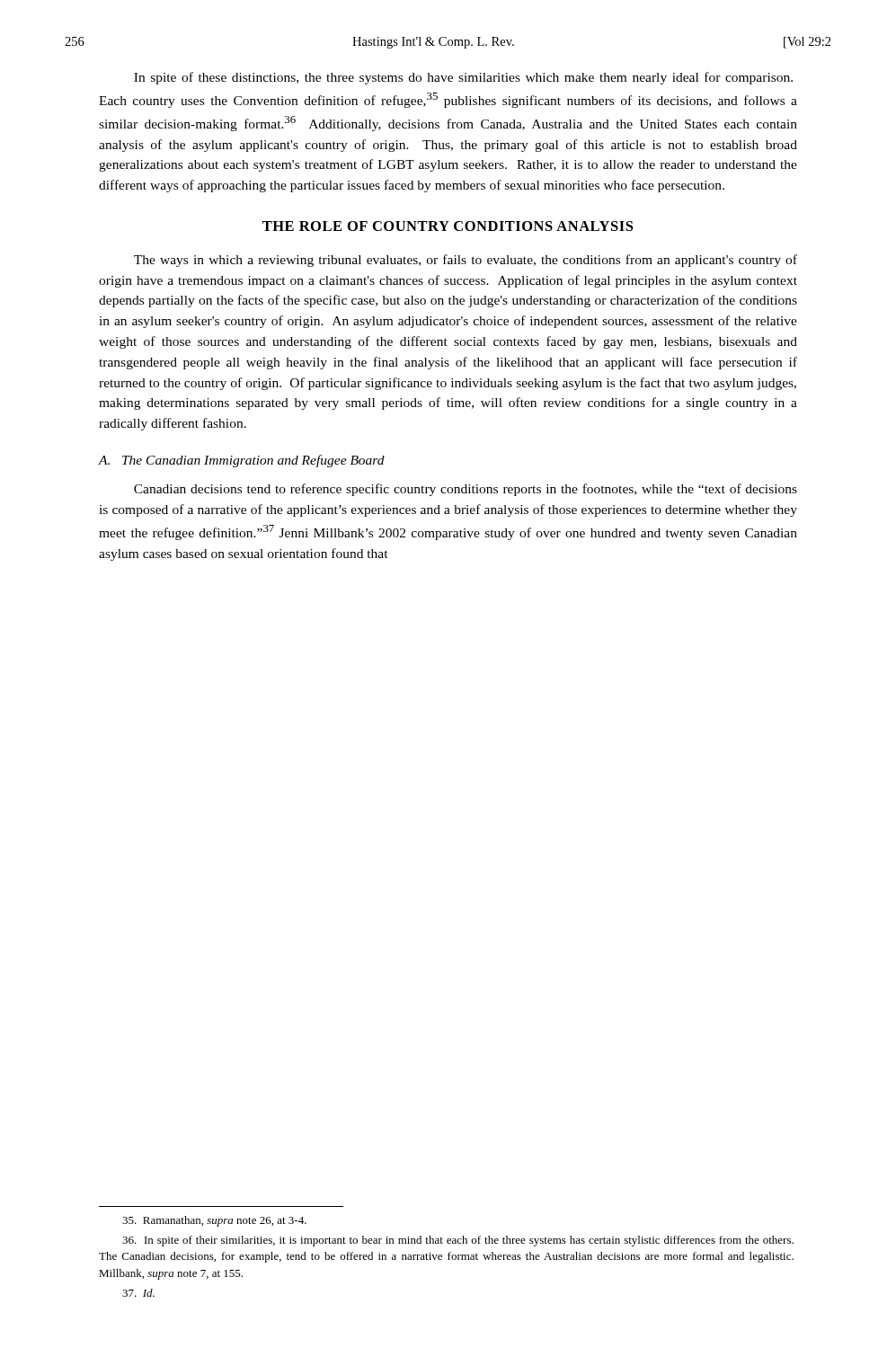The width and height of the screenshot is (896, 1348).
Task: Click on the text starting "In spite of these distinctions, the"
Action: coord(448,131)
